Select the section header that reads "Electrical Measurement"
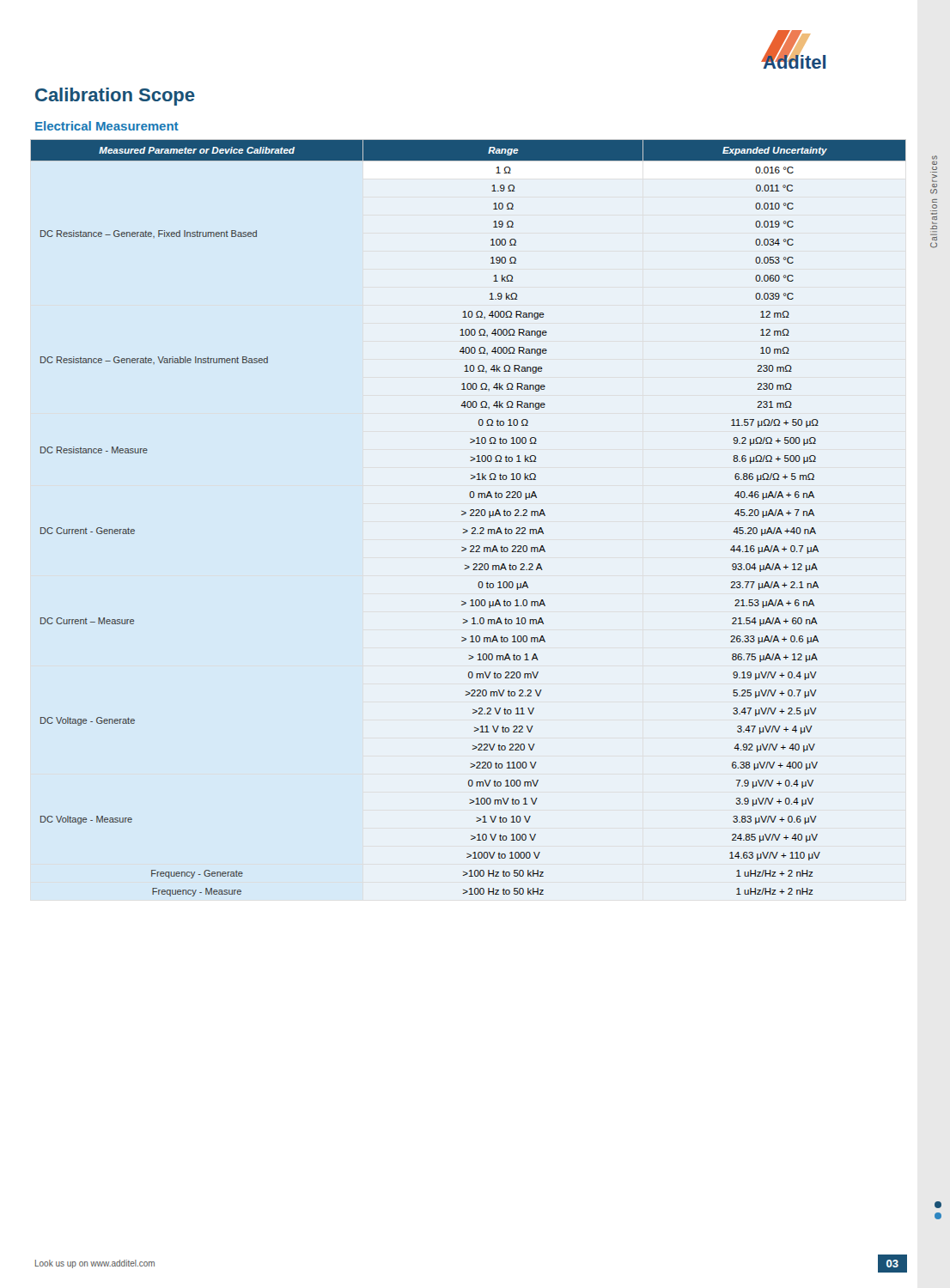This screenshot has width=950, height=1288. pyautogui.click(x=106, y=126)
